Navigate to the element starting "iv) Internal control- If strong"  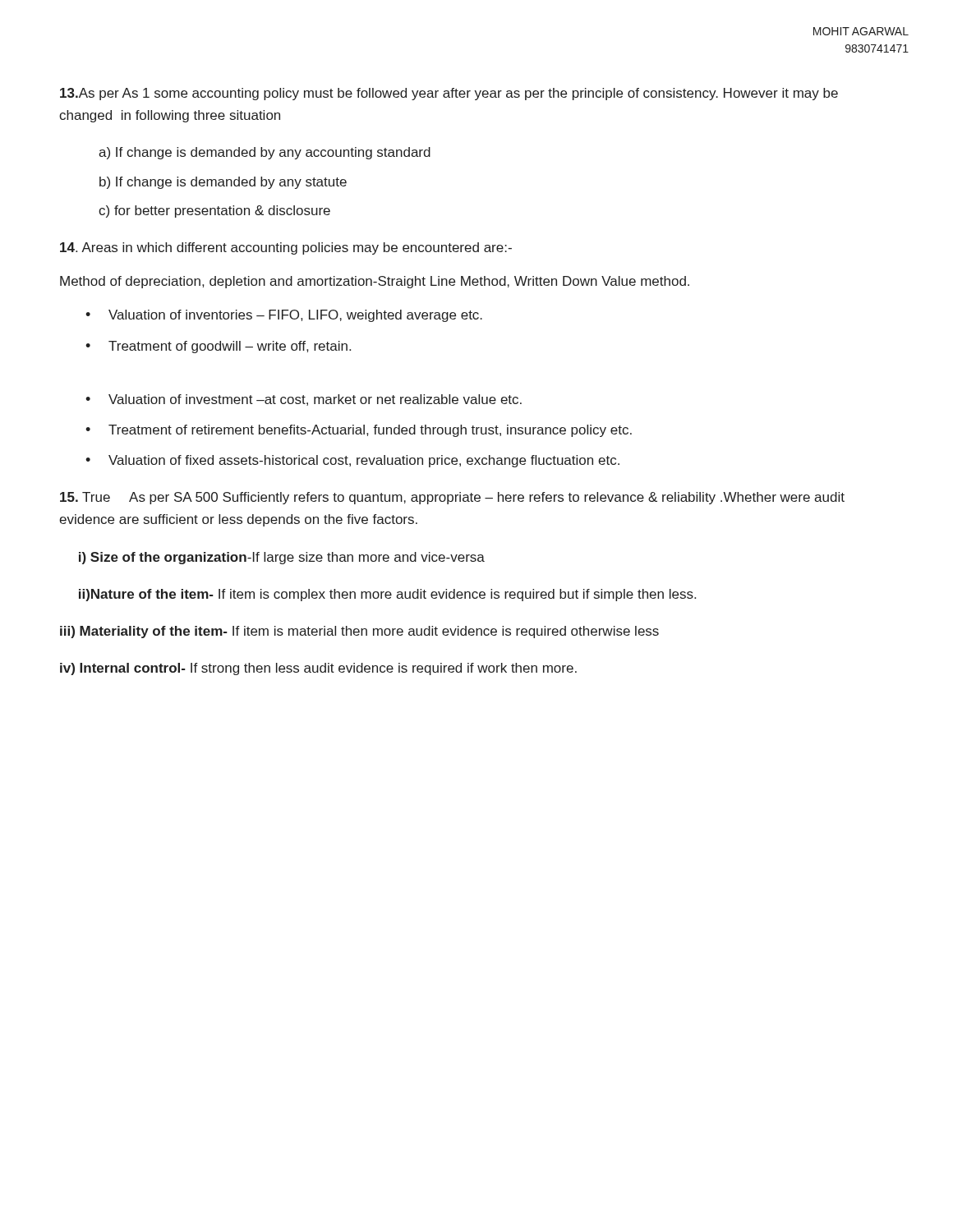[x=318, y=668]
